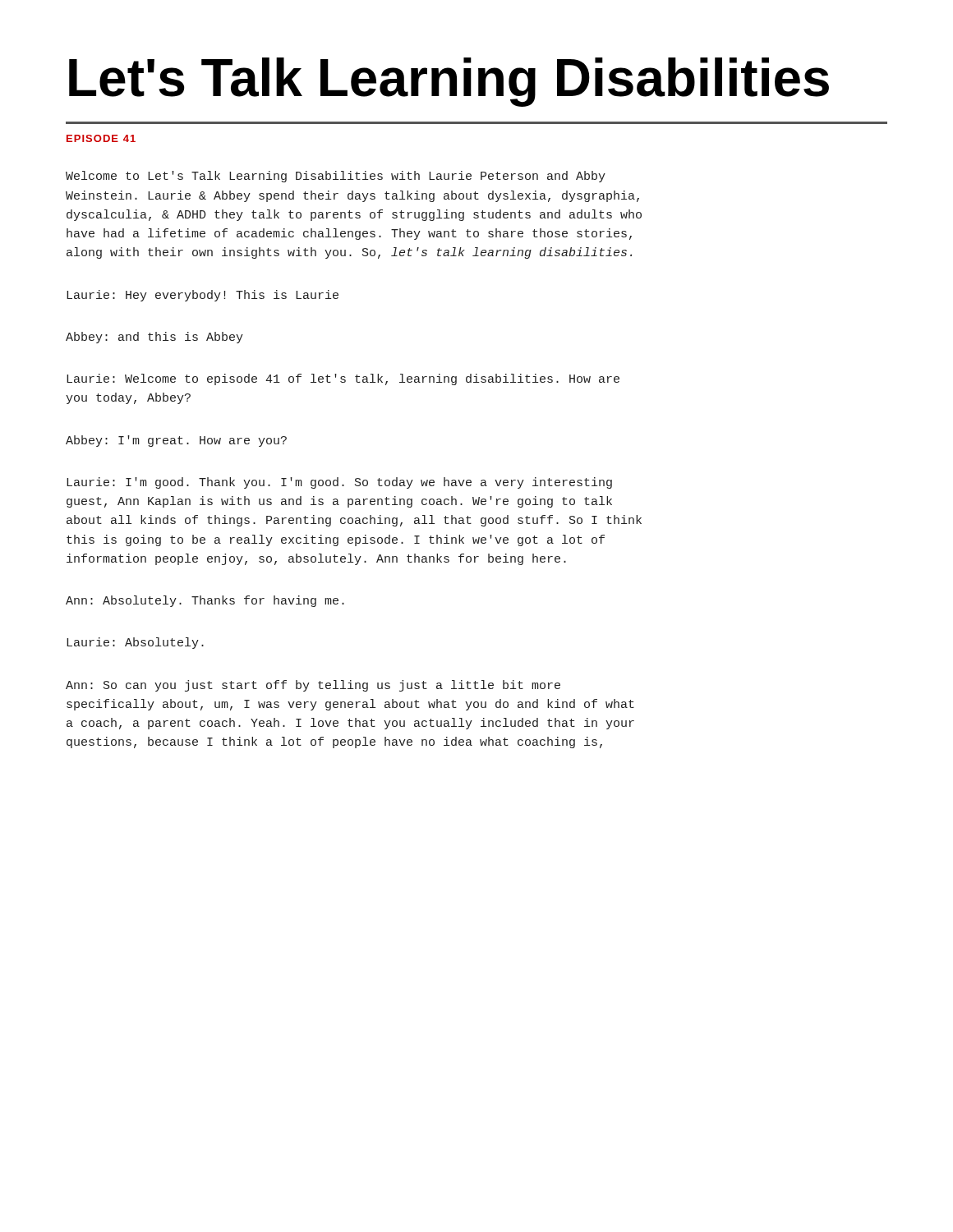
Task: Find "Laurie: Absolutely." on this page
Action: pos(136,644)
